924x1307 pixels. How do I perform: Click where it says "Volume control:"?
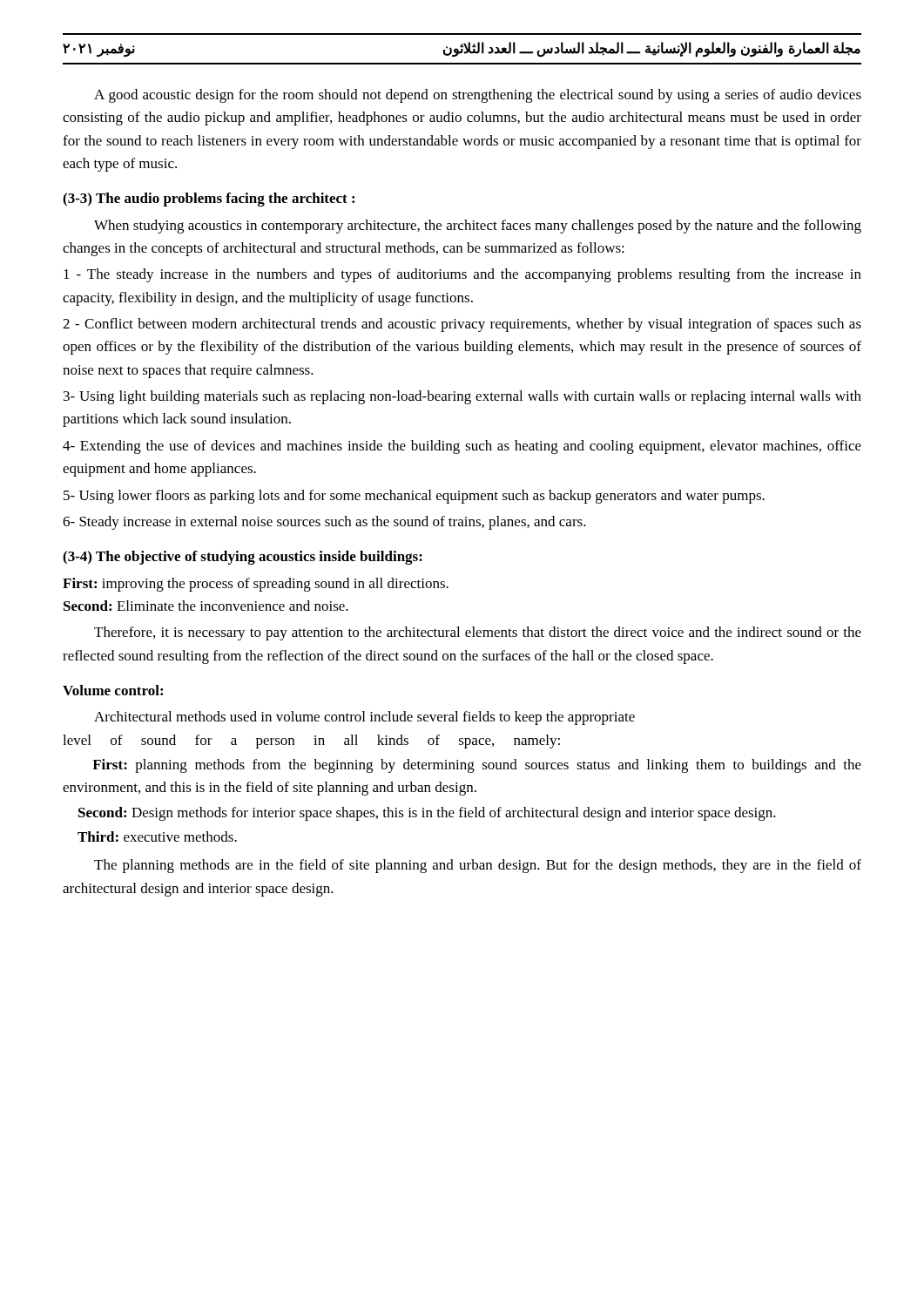pos(114,690)
